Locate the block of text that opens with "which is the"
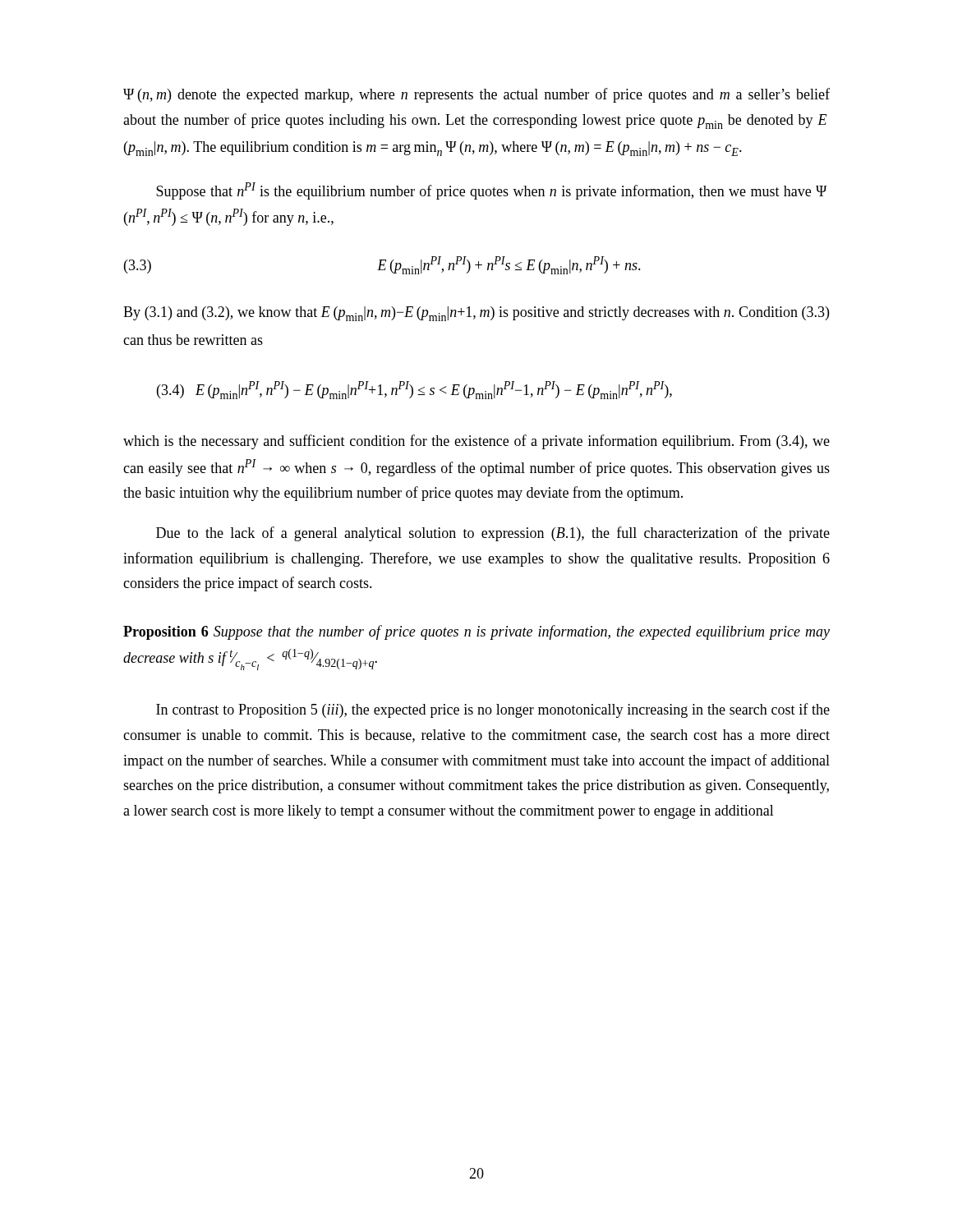The image size is (953, 1232). (476, 467)
